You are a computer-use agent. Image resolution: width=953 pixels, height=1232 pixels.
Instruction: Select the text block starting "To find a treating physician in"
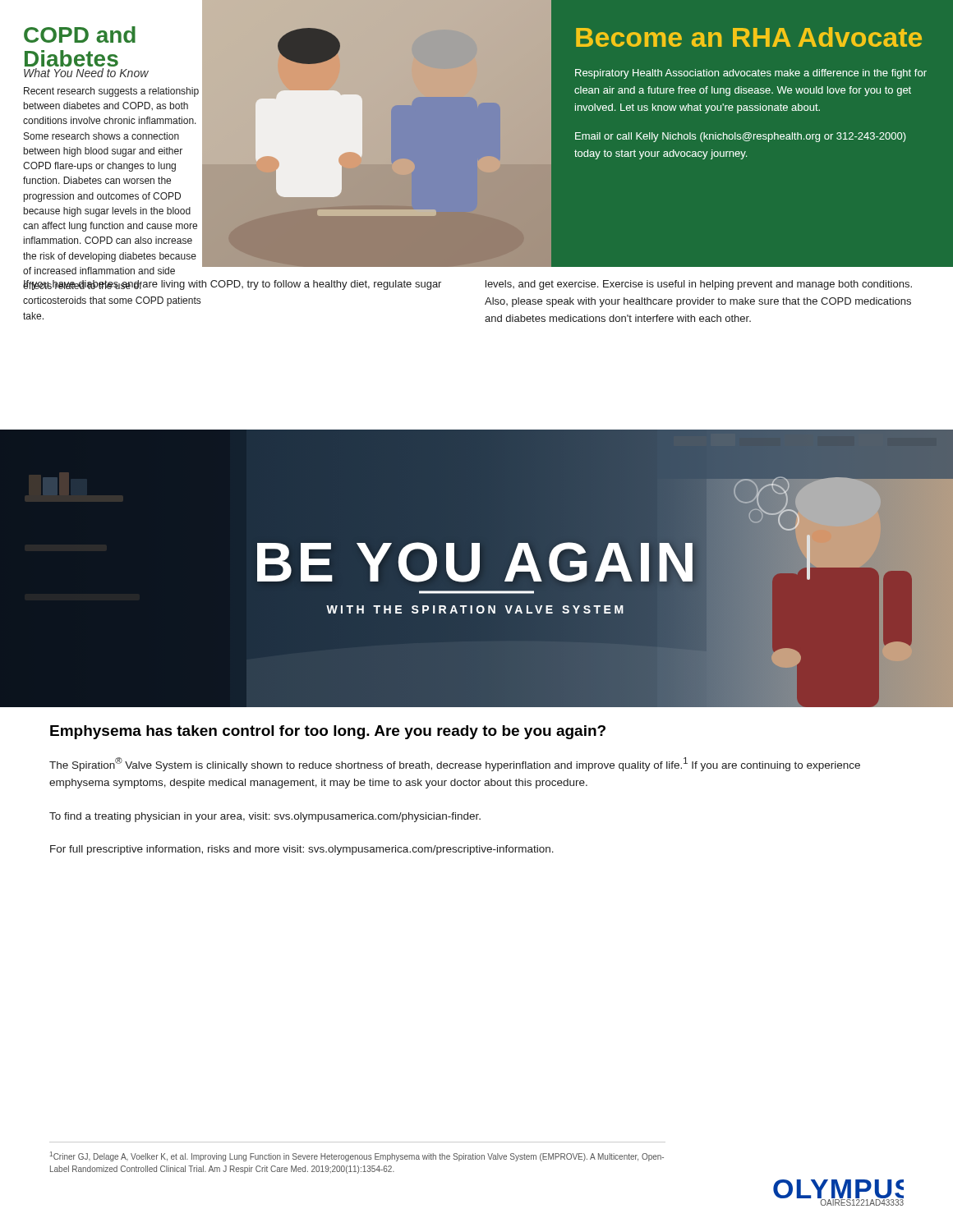265,816
